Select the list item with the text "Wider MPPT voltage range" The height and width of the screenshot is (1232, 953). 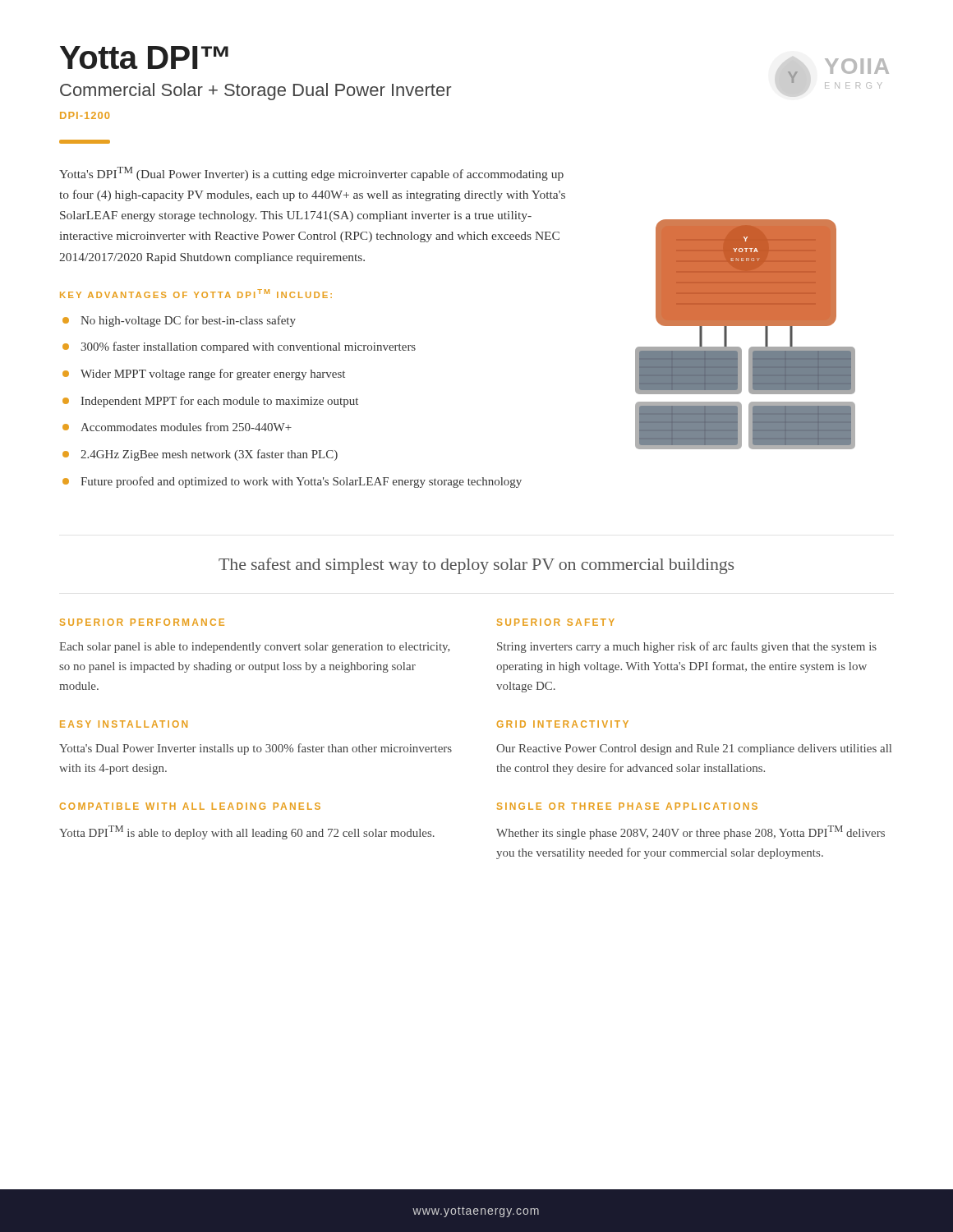click(x=204, y=374)
